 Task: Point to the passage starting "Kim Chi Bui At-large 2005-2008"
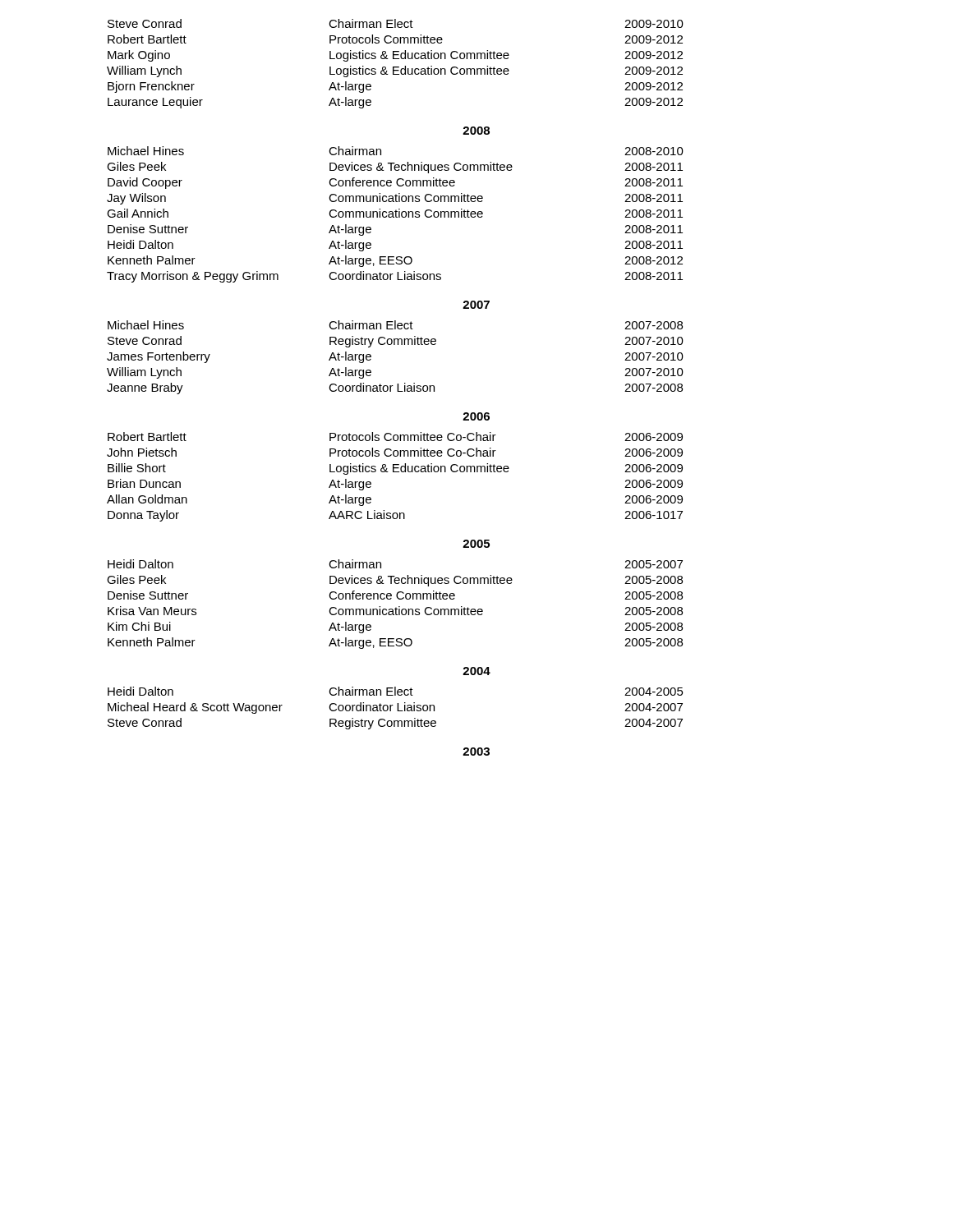point(415,626)
